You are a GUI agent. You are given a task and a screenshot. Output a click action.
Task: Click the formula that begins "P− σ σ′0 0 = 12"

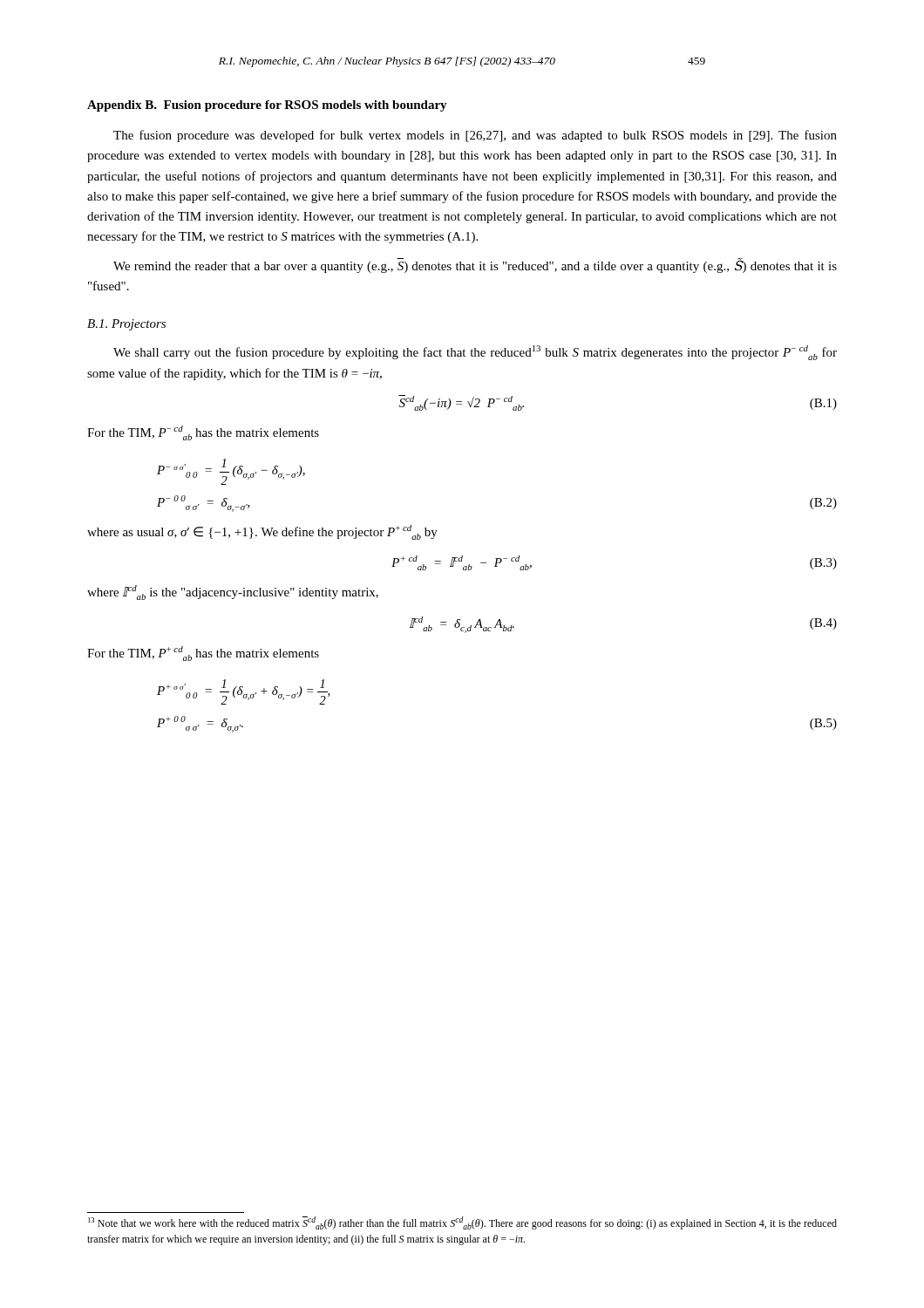231,472
